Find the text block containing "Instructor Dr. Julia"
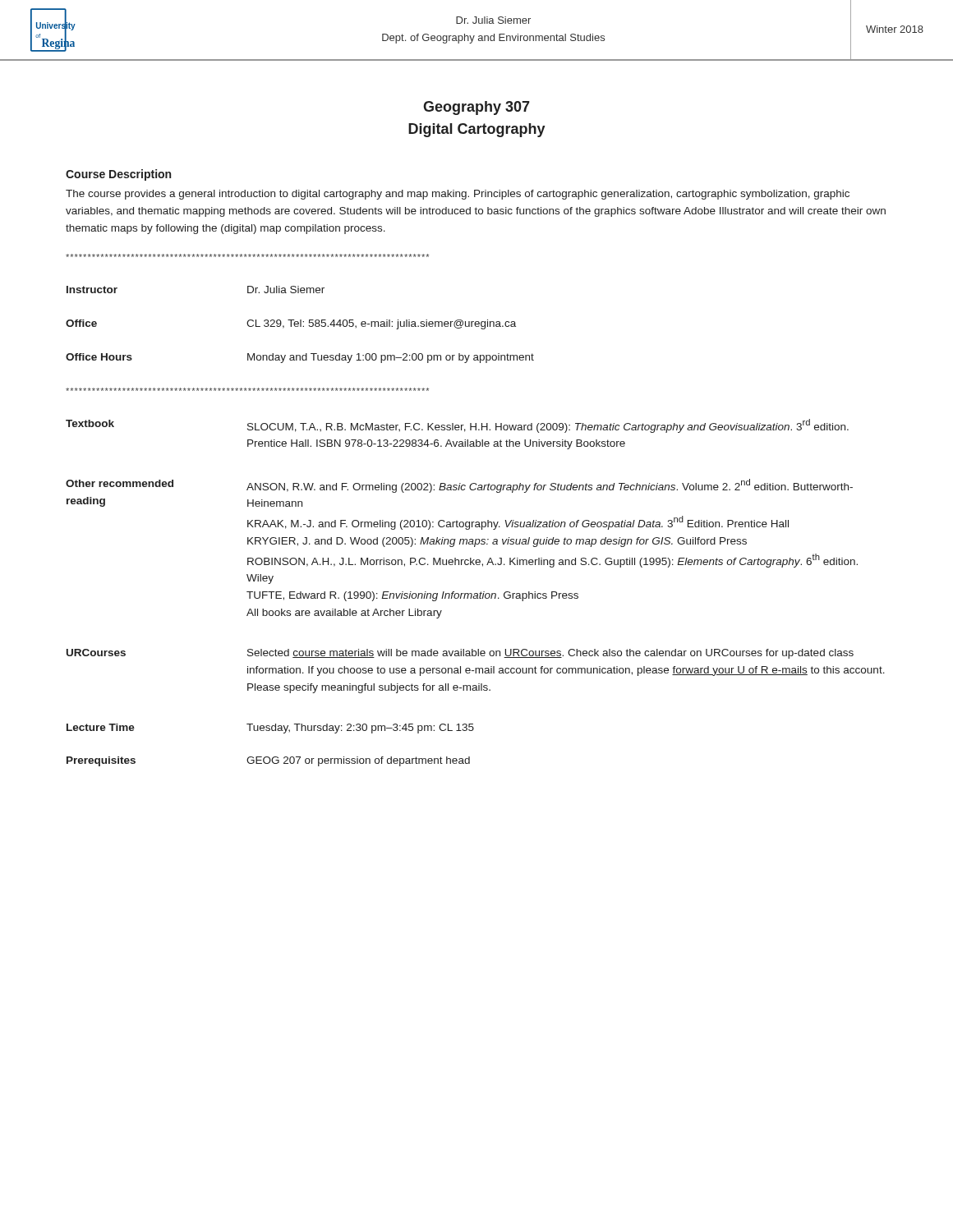This screenshot has width=953, height=1232. pos(94,290)
